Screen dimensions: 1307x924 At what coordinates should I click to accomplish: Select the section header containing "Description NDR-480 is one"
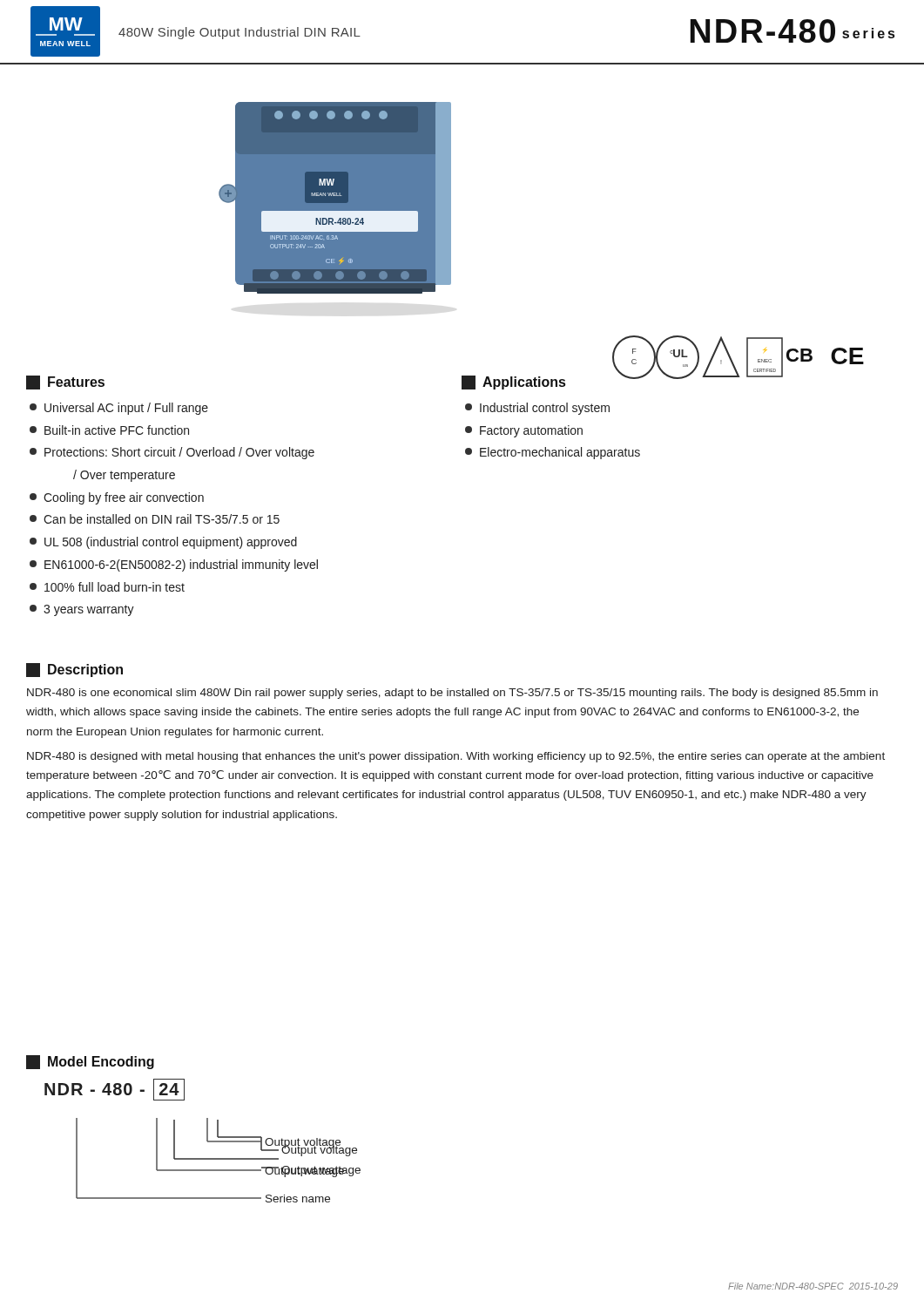coord(457,743)
